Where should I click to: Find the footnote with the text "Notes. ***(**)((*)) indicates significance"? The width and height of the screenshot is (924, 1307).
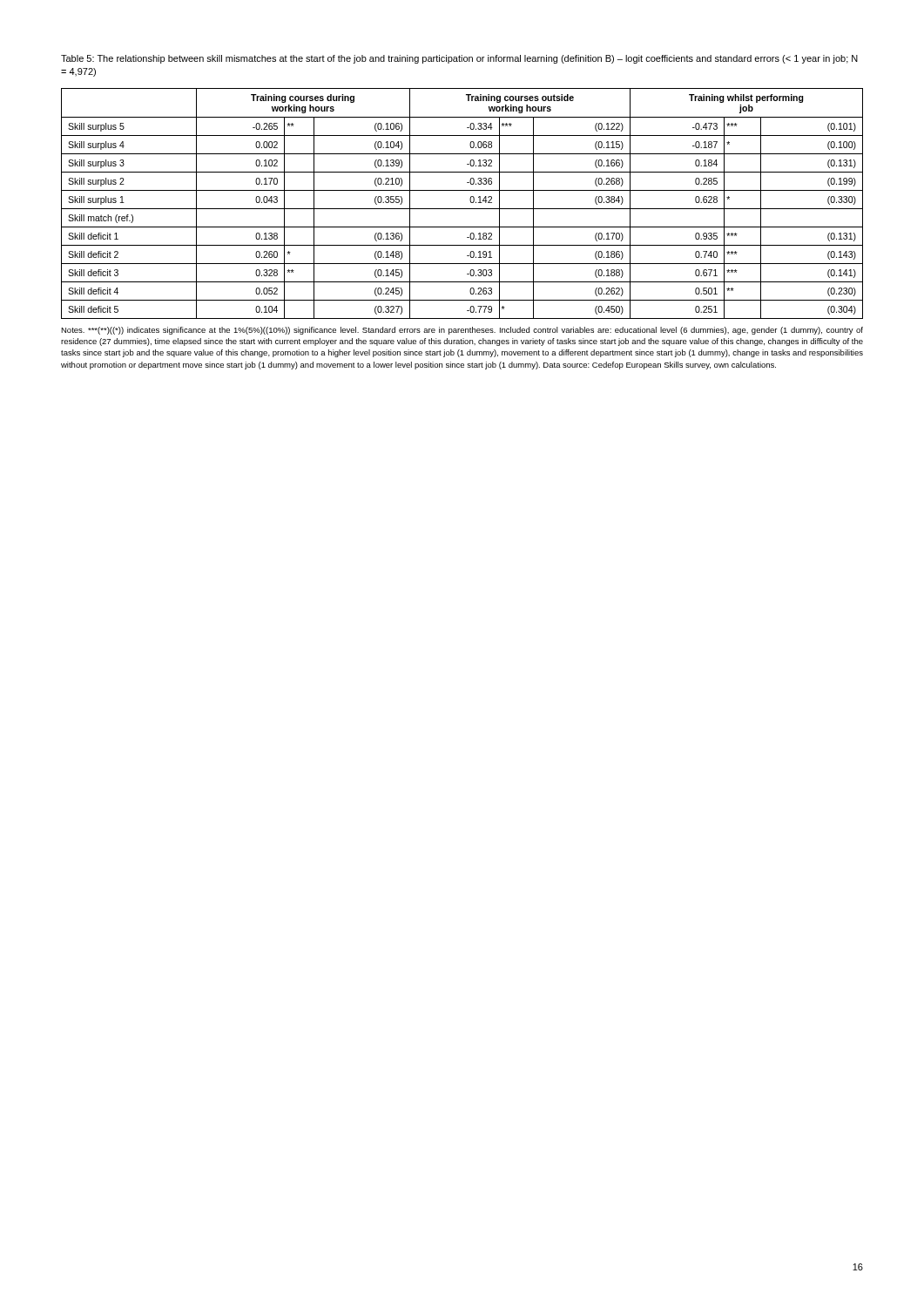point(462,347)
